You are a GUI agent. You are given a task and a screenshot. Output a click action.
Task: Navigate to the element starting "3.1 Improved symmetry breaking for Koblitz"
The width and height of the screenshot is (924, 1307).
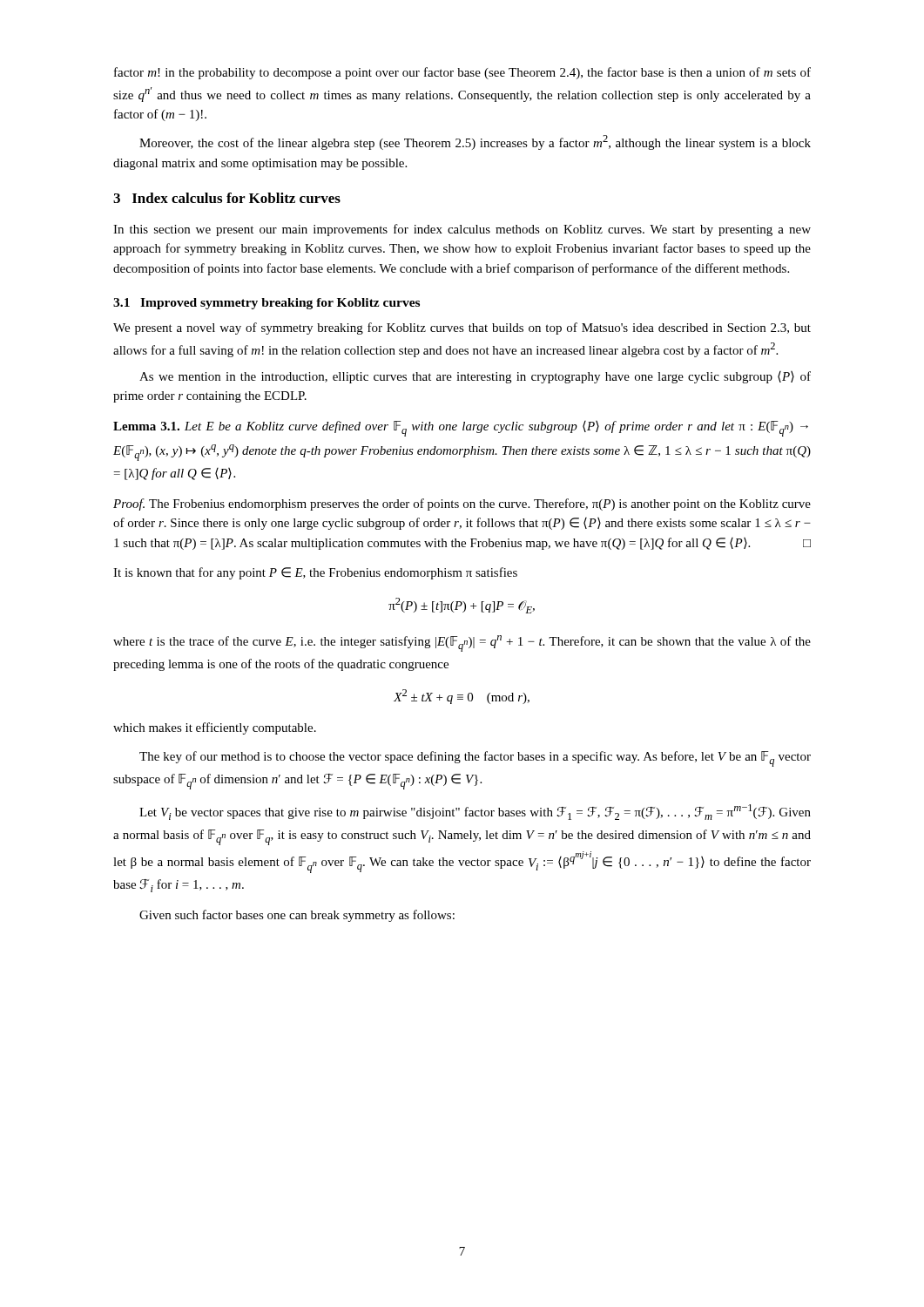266,304
